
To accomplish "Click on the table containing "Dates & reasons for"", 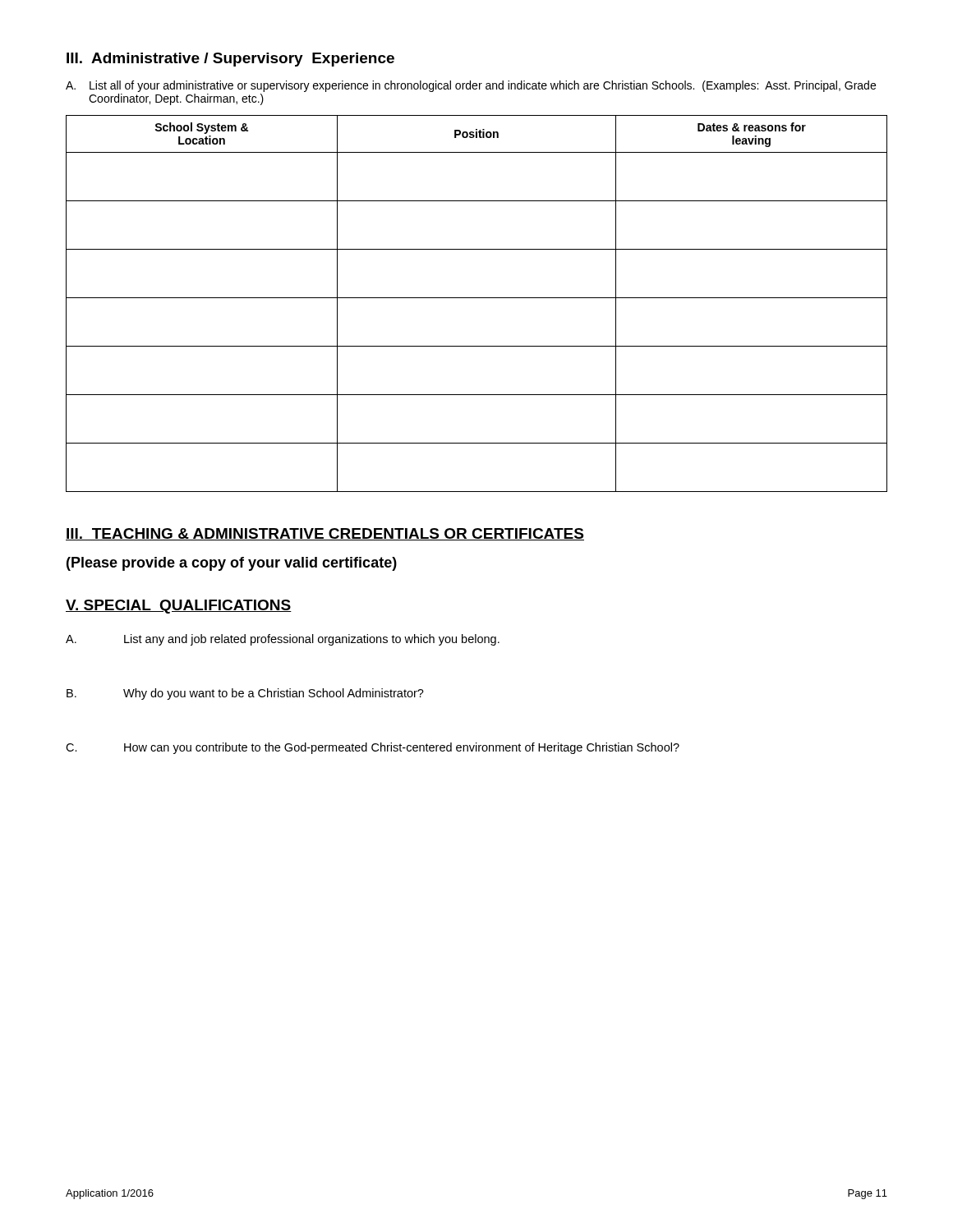I will (476, 303).
